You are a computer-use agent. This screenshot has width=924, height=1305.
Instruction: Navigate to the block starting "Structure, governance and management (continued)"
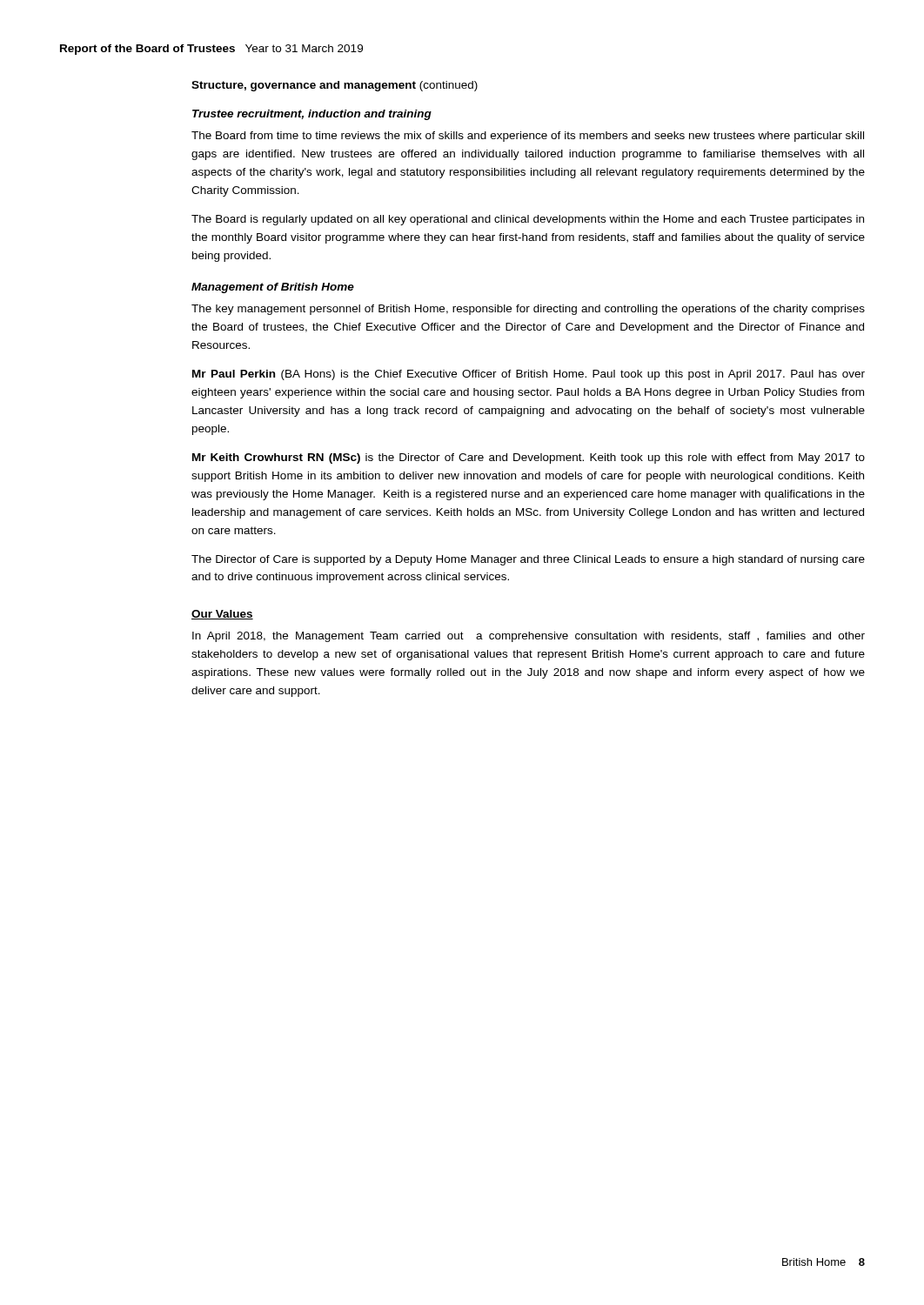point(335,85)
